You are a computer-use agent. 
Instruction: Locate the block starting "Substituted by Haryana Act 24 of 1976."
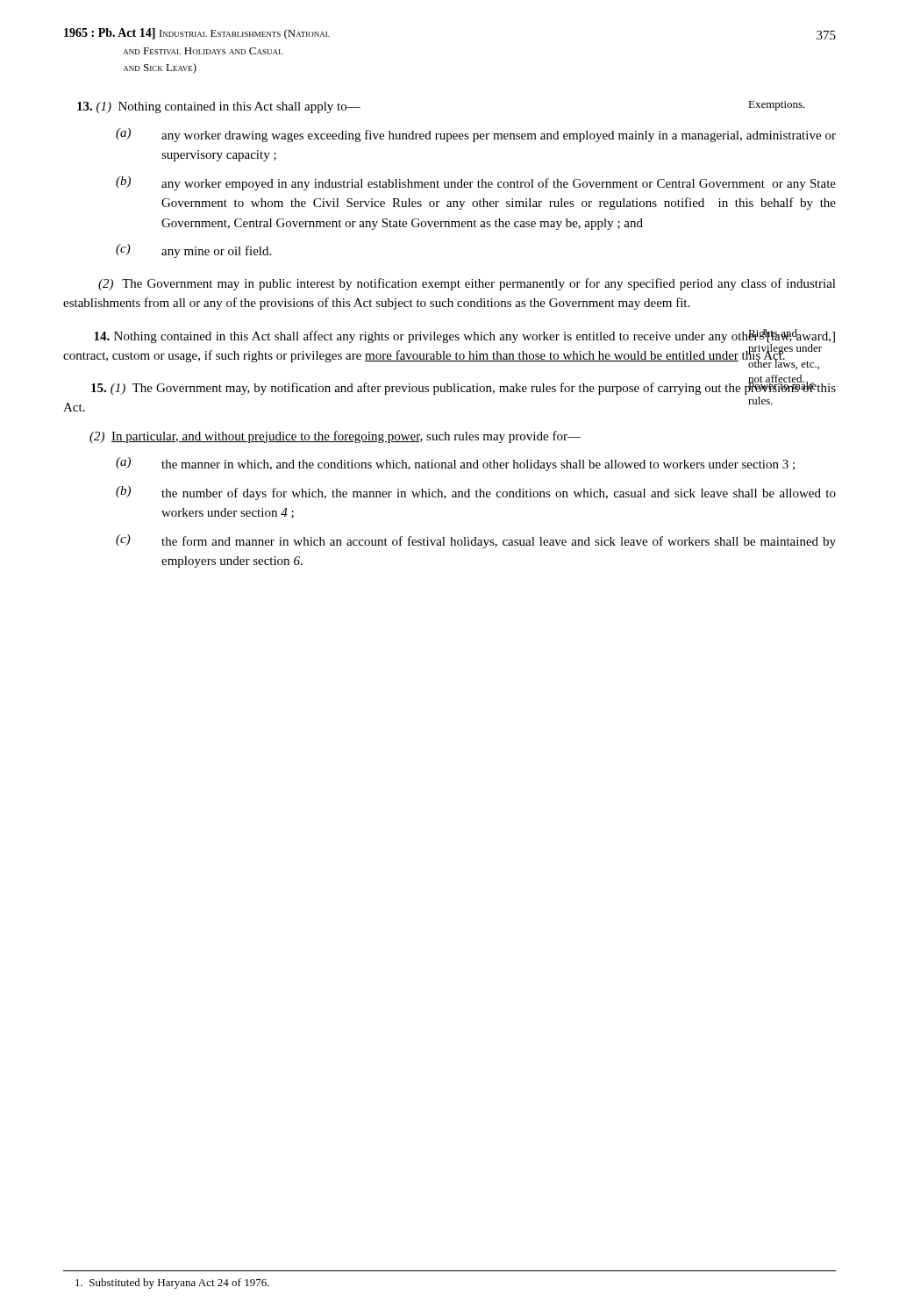[166, 1282]
